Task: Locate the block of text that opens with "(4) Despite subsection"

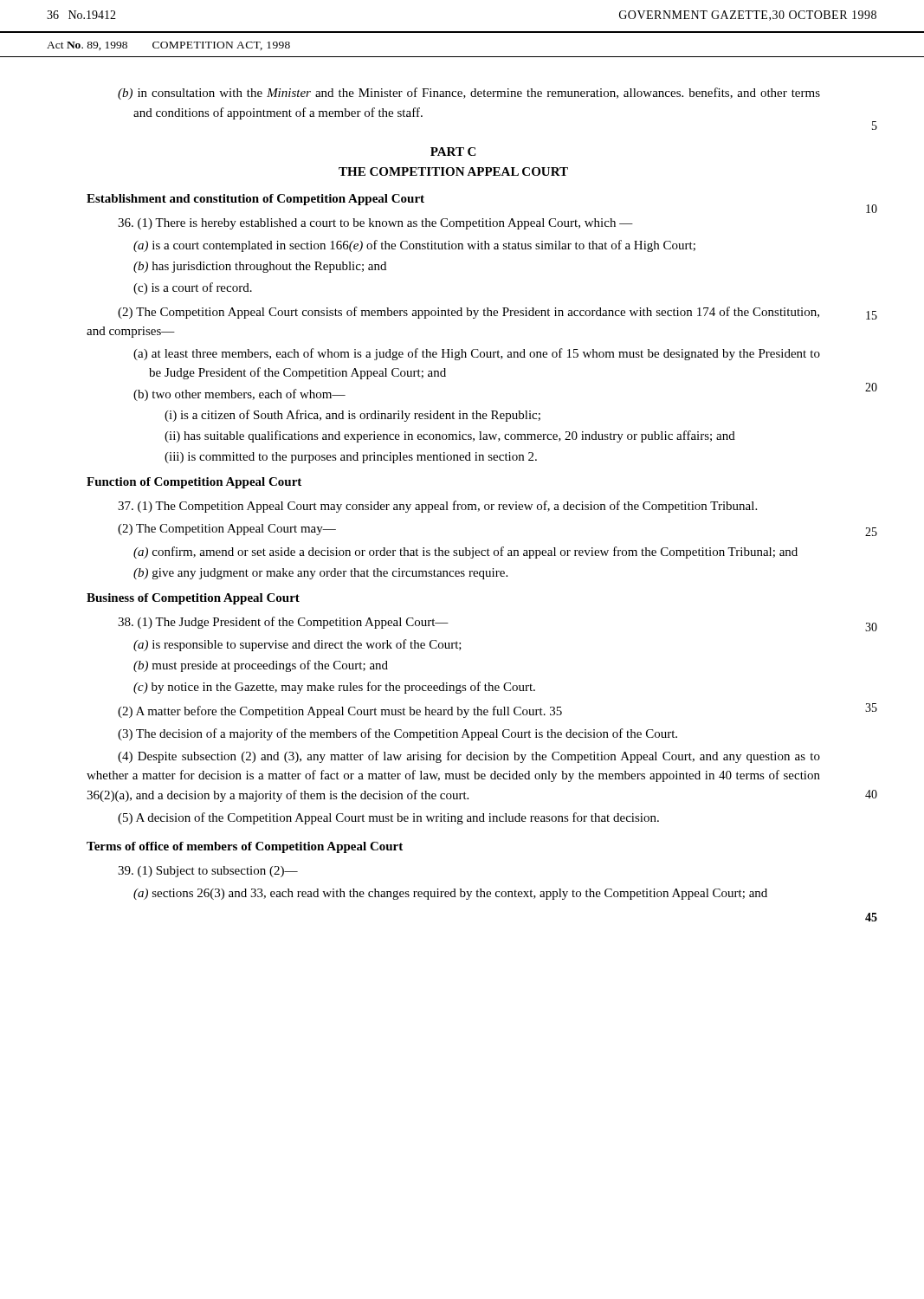Action: 453,775
